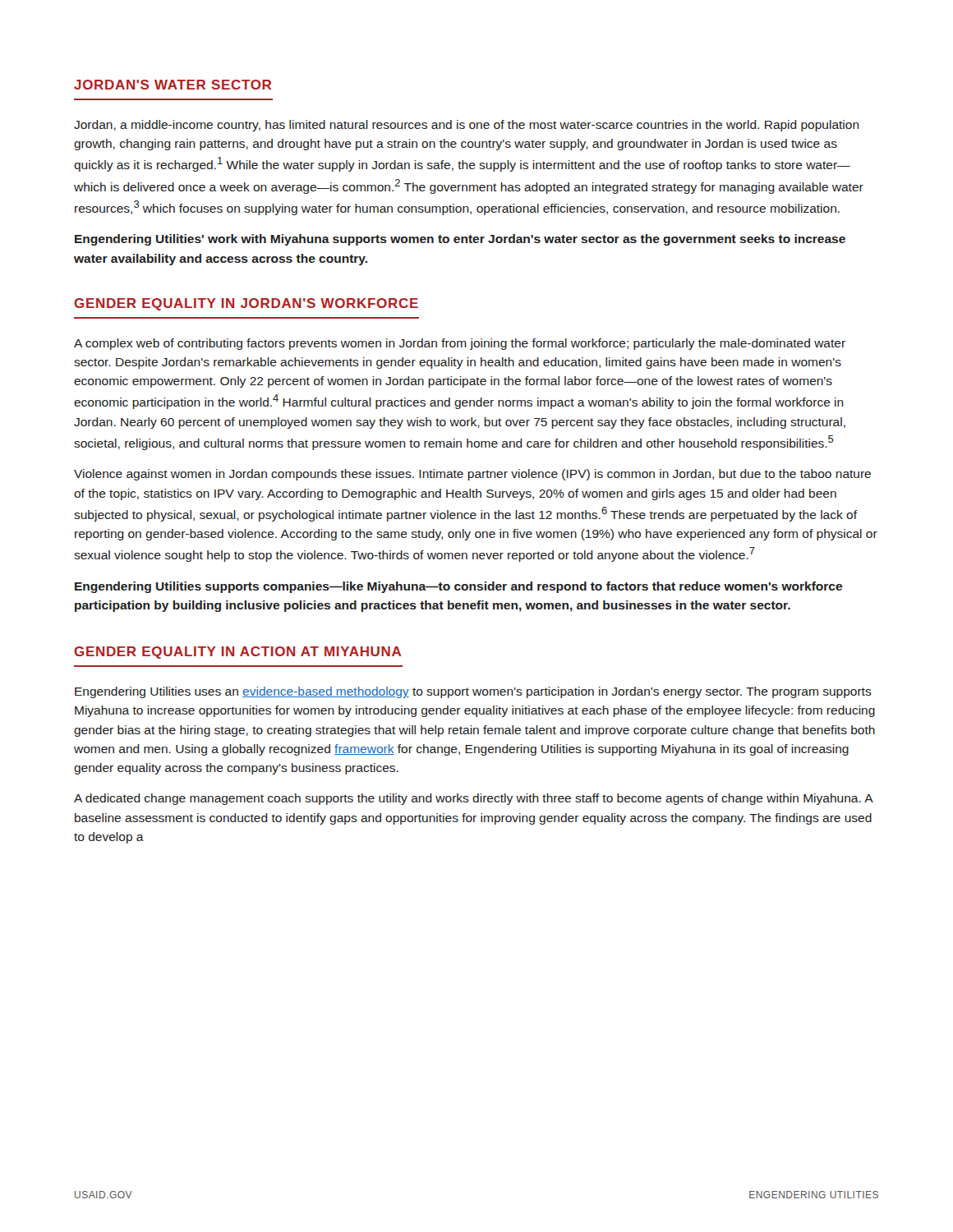This screenshot has height=1232, width=953.
Task: Find the section header on this page that starts "GENDER EQUALITY IN ACTION"
Action: [238, 652]
